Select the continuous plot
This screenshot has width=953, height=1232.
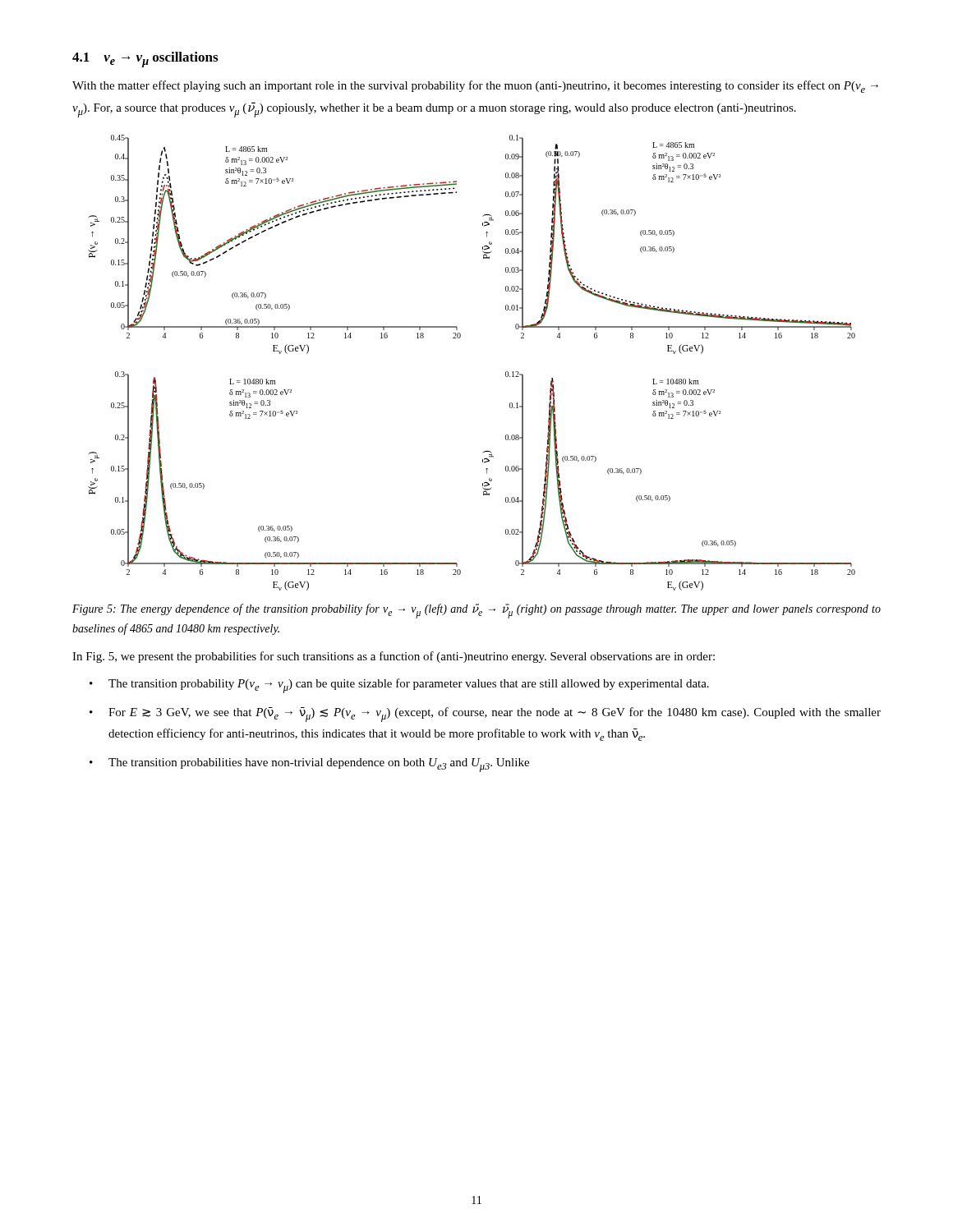(476, 363)
